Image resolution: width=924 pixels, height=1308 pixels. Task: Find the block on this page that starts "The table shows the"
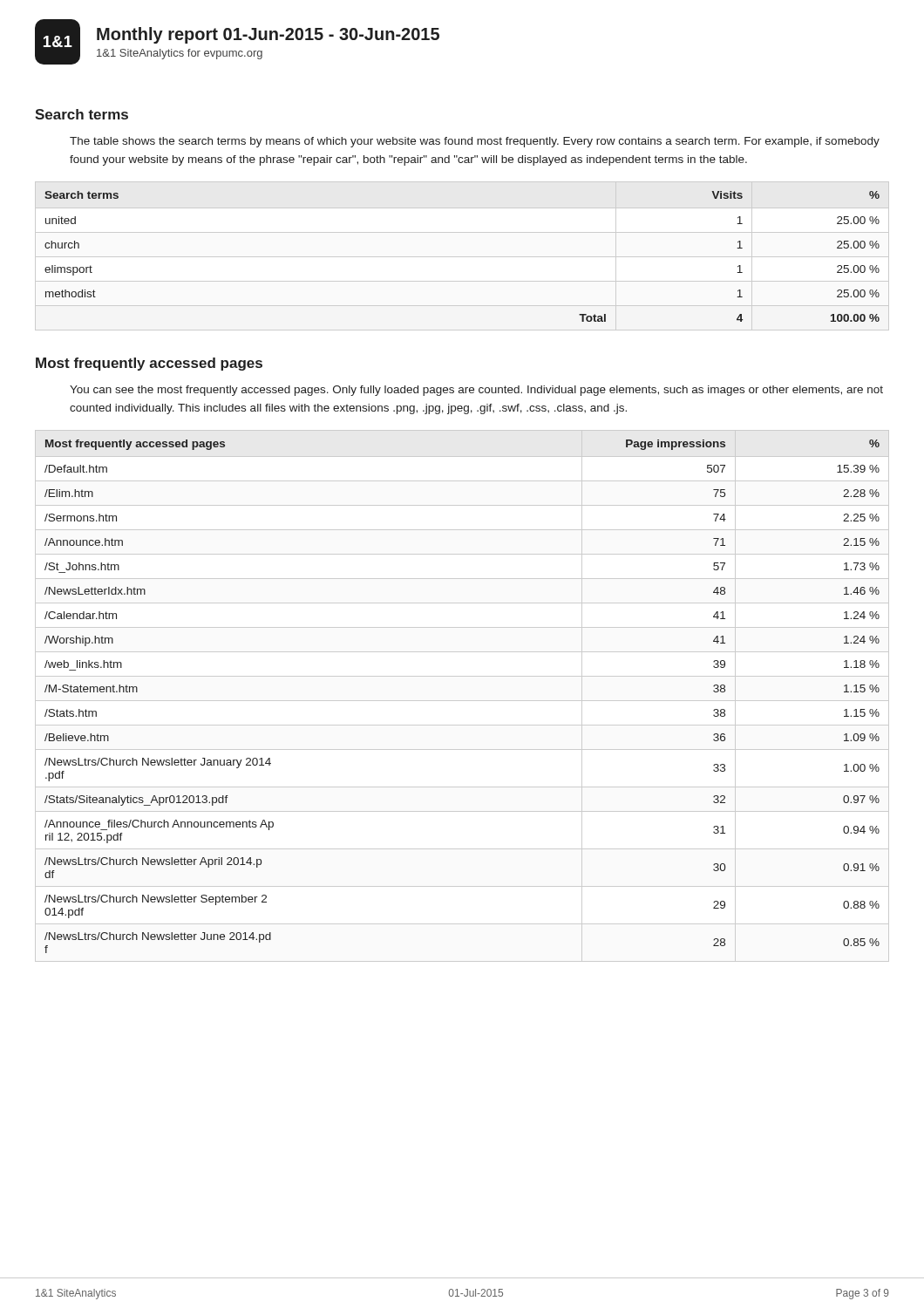click(x=475, y=150)
